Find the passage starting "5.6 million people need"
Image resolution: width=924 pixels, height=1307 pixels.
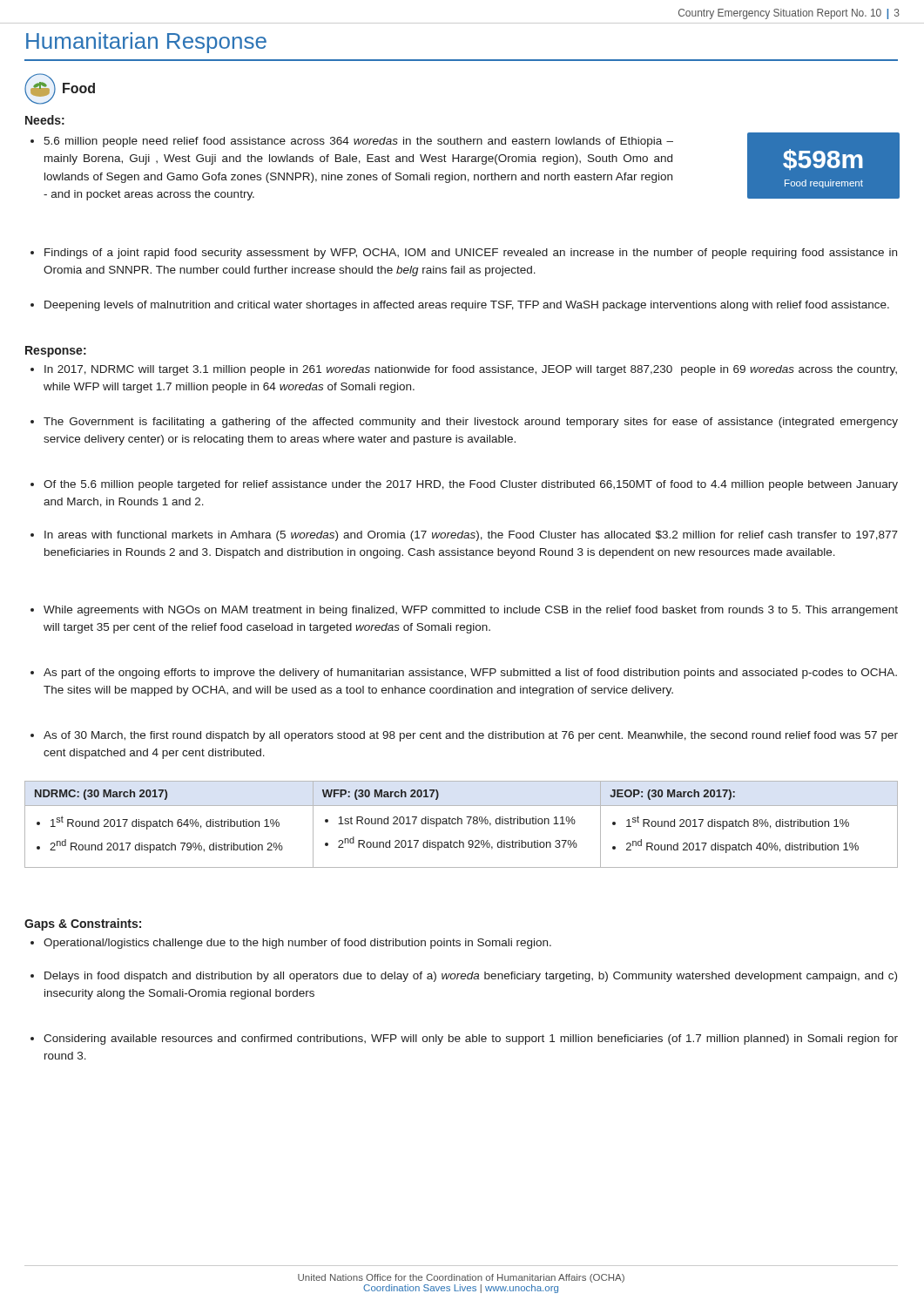[349, 168]
